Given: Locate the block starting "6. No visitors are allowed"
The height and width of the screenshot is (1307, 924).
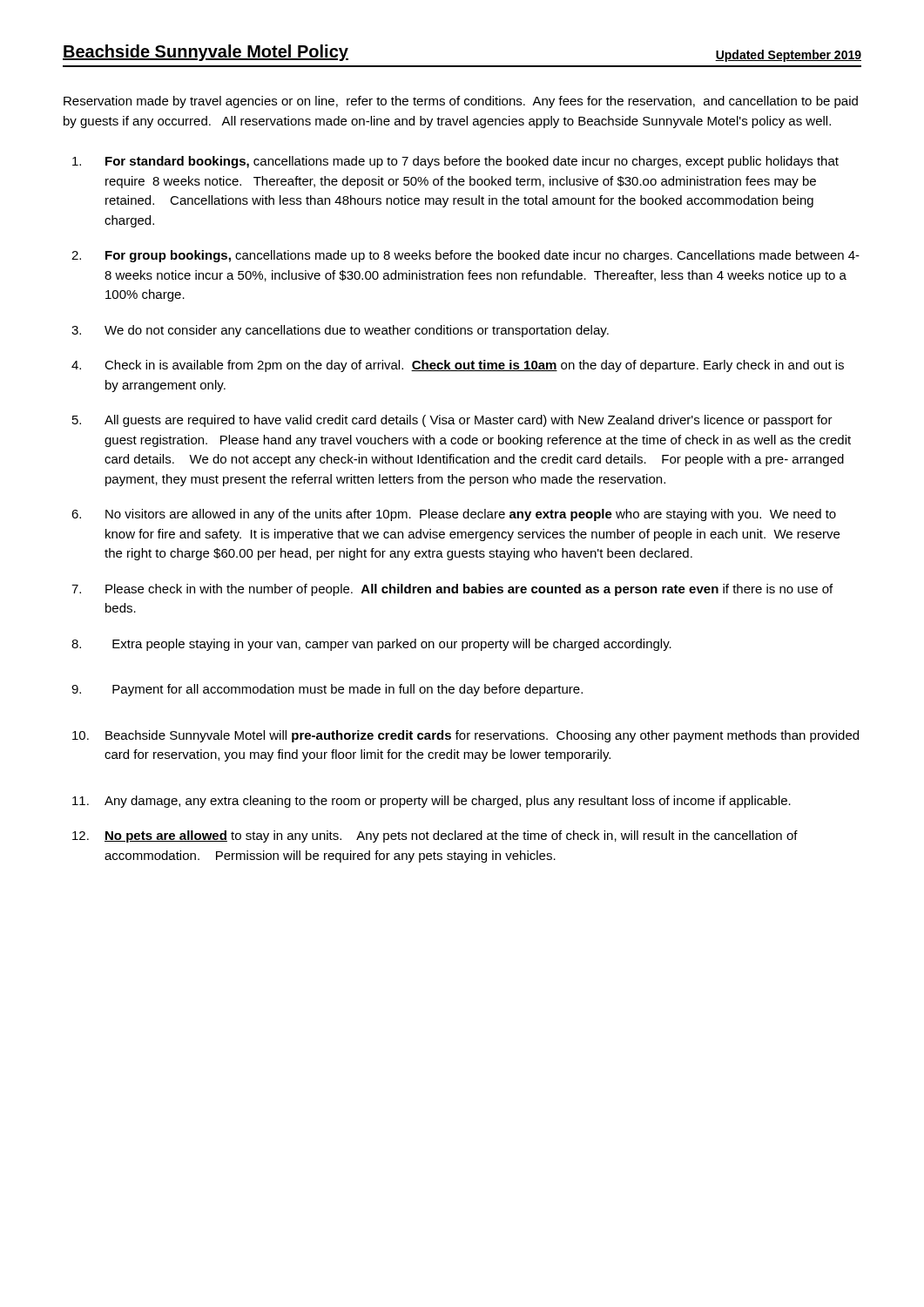Looking at the screenshot, I should tap(462, 534).
